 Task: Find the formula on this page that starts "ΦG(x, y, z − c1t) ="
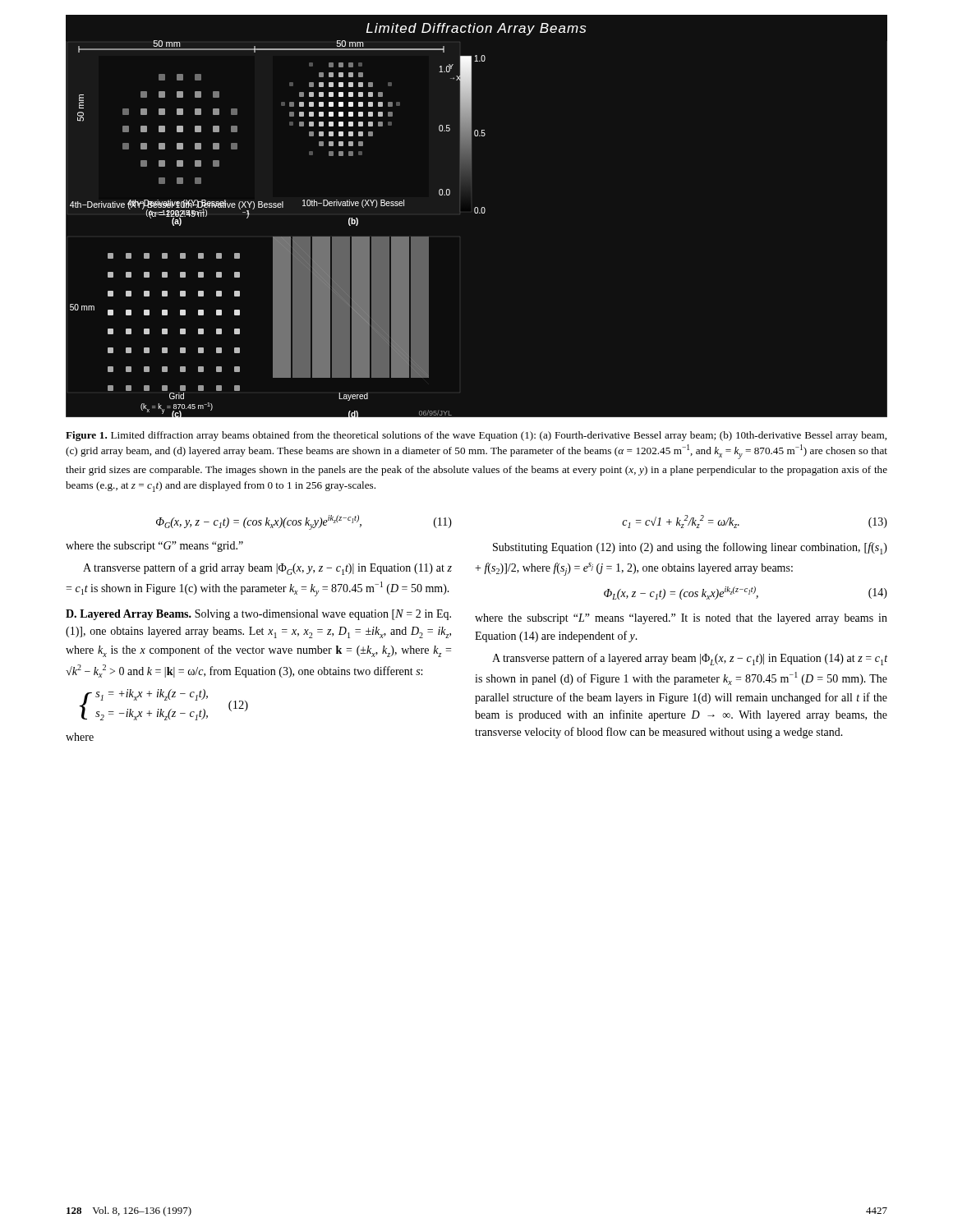pyautogui.click(x=259, y=522)
